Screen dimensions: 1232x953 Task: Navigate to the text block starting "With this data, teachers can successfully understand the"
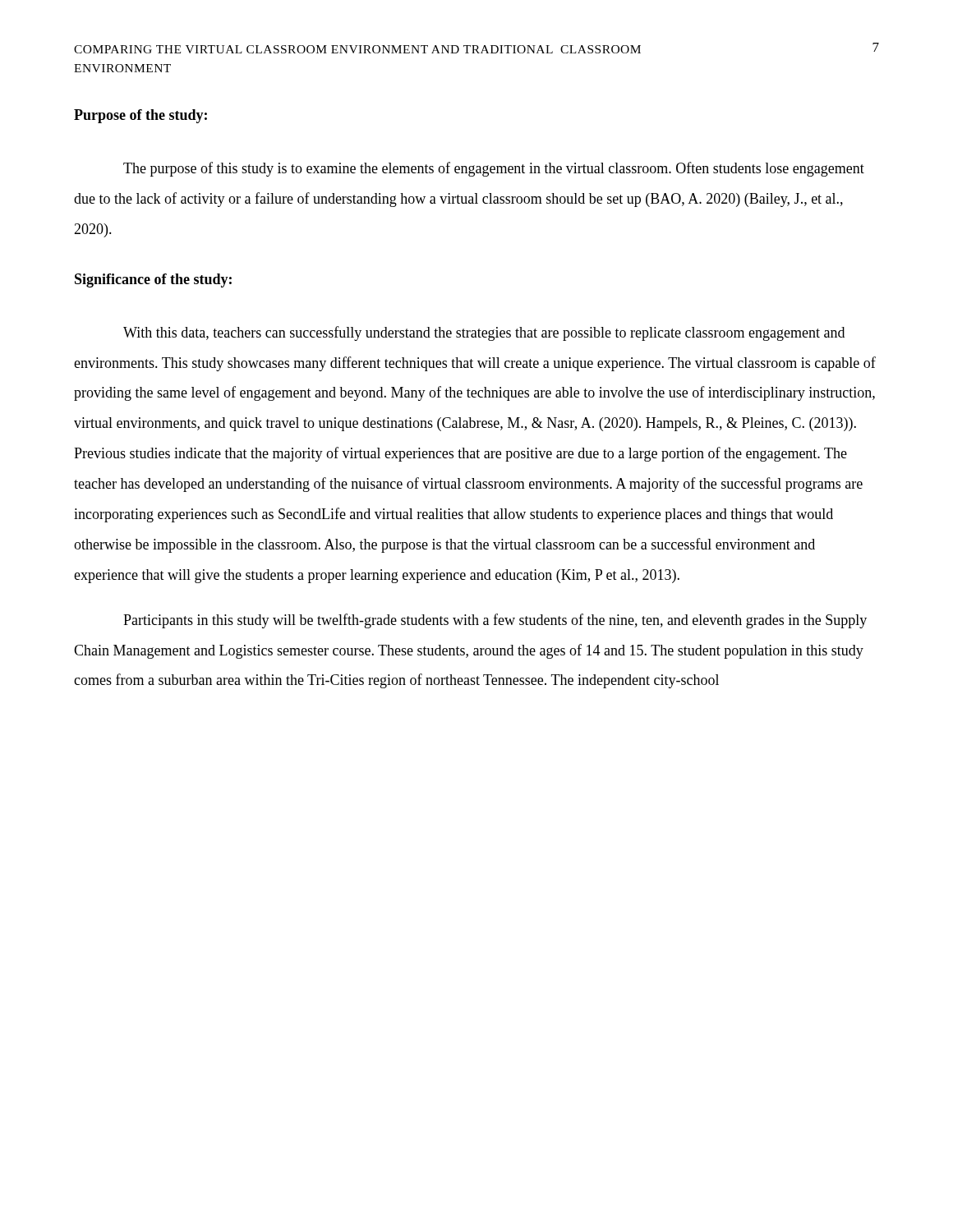point(475,454)
